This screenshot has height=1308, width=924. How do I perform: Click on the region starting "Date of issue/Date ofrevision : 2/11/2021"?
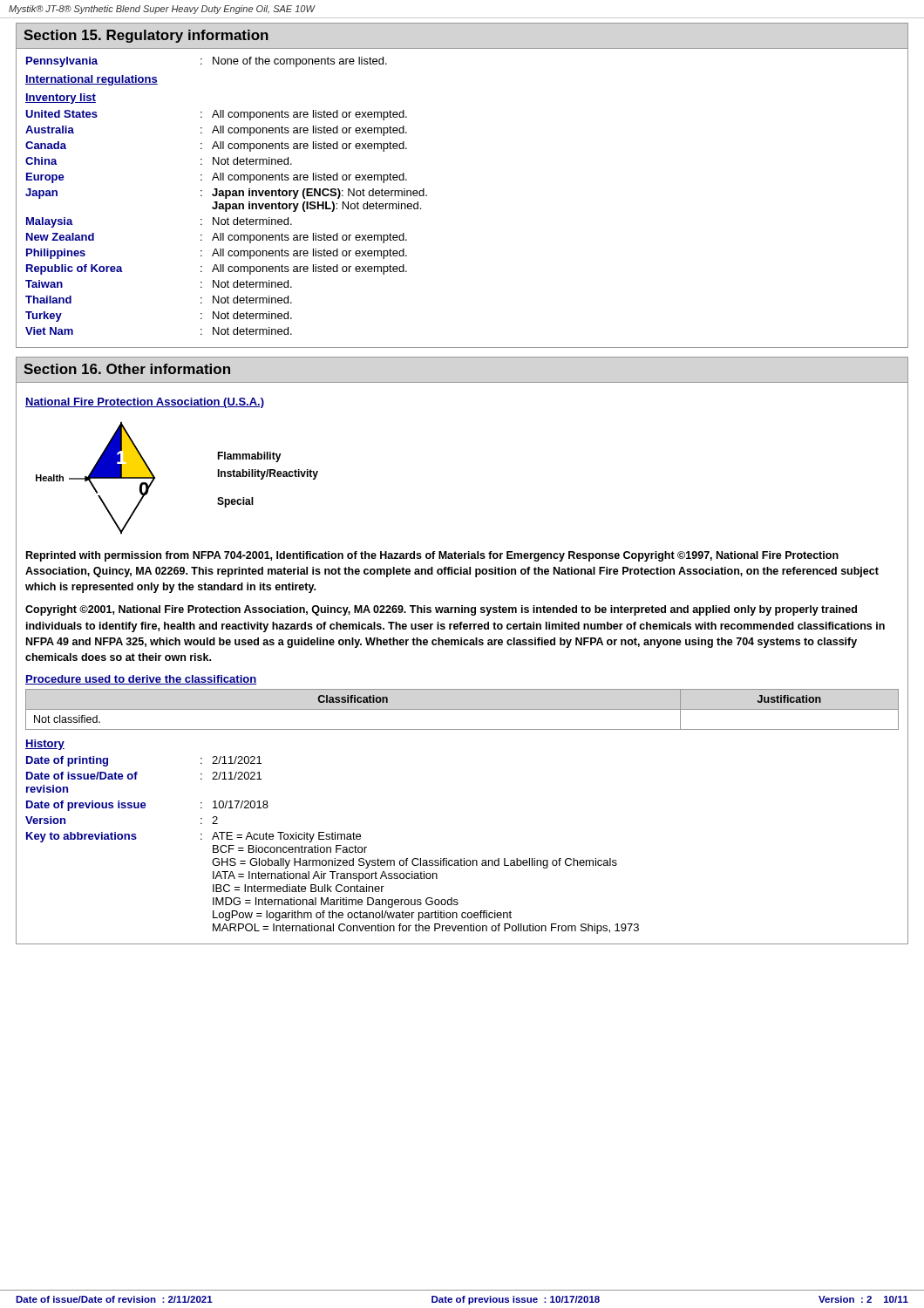point(79,776)
